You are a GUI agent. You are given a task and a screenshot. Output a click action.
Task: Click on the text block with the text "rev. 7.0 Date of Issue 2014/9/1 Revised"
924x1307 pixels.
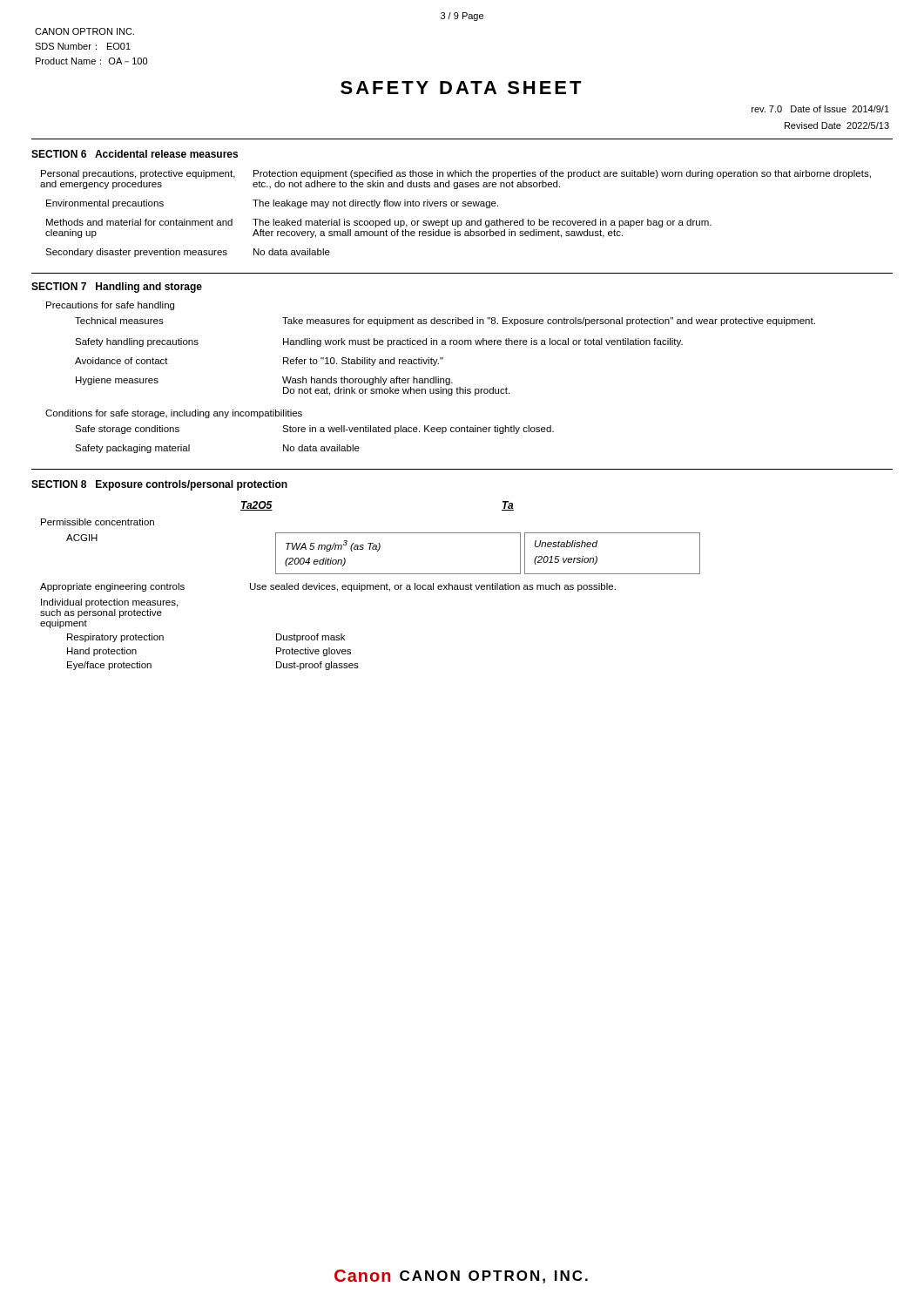pyautogui.click(x=820, y=117)
